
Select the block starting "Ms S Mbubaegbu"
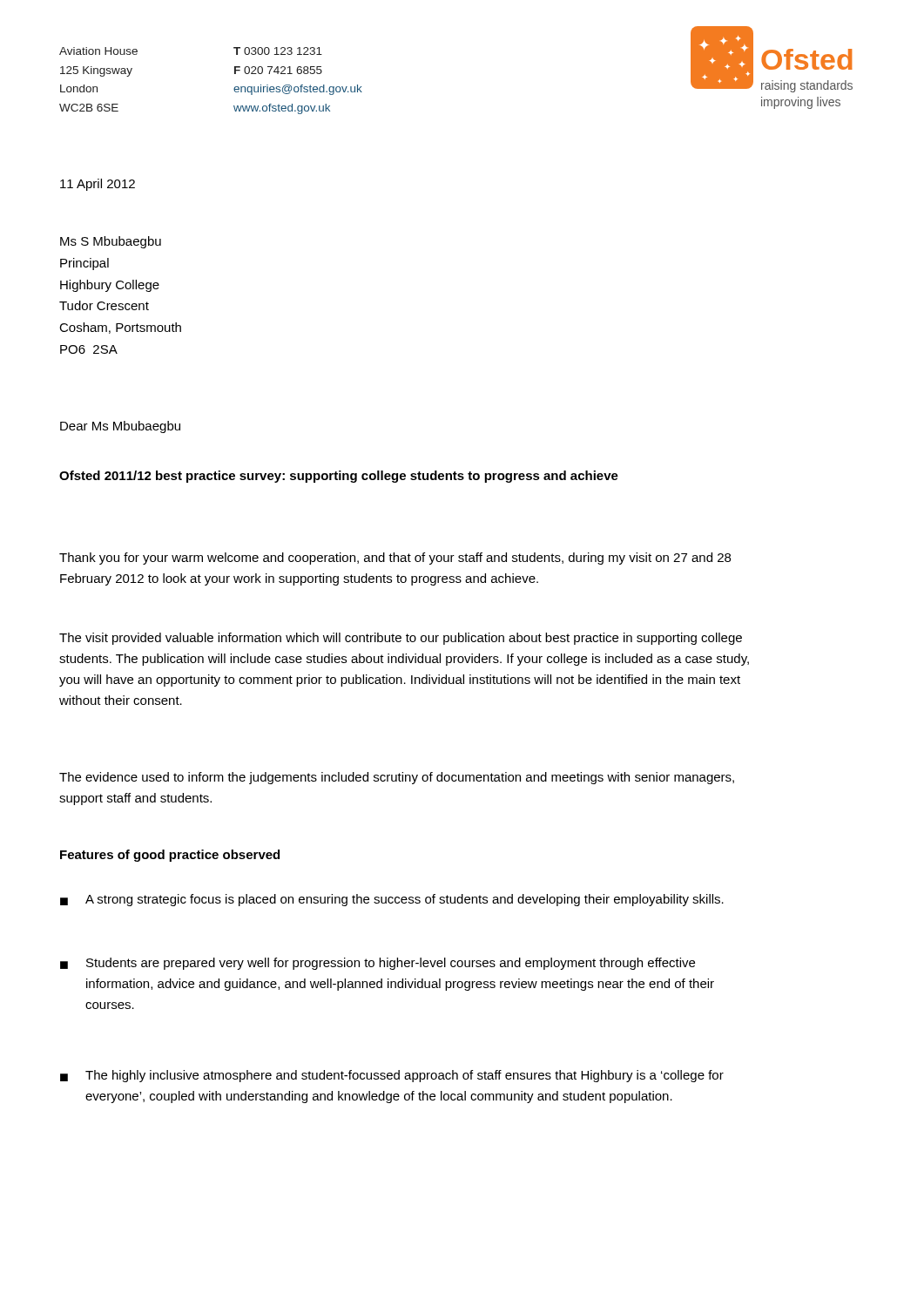(121, 295)
